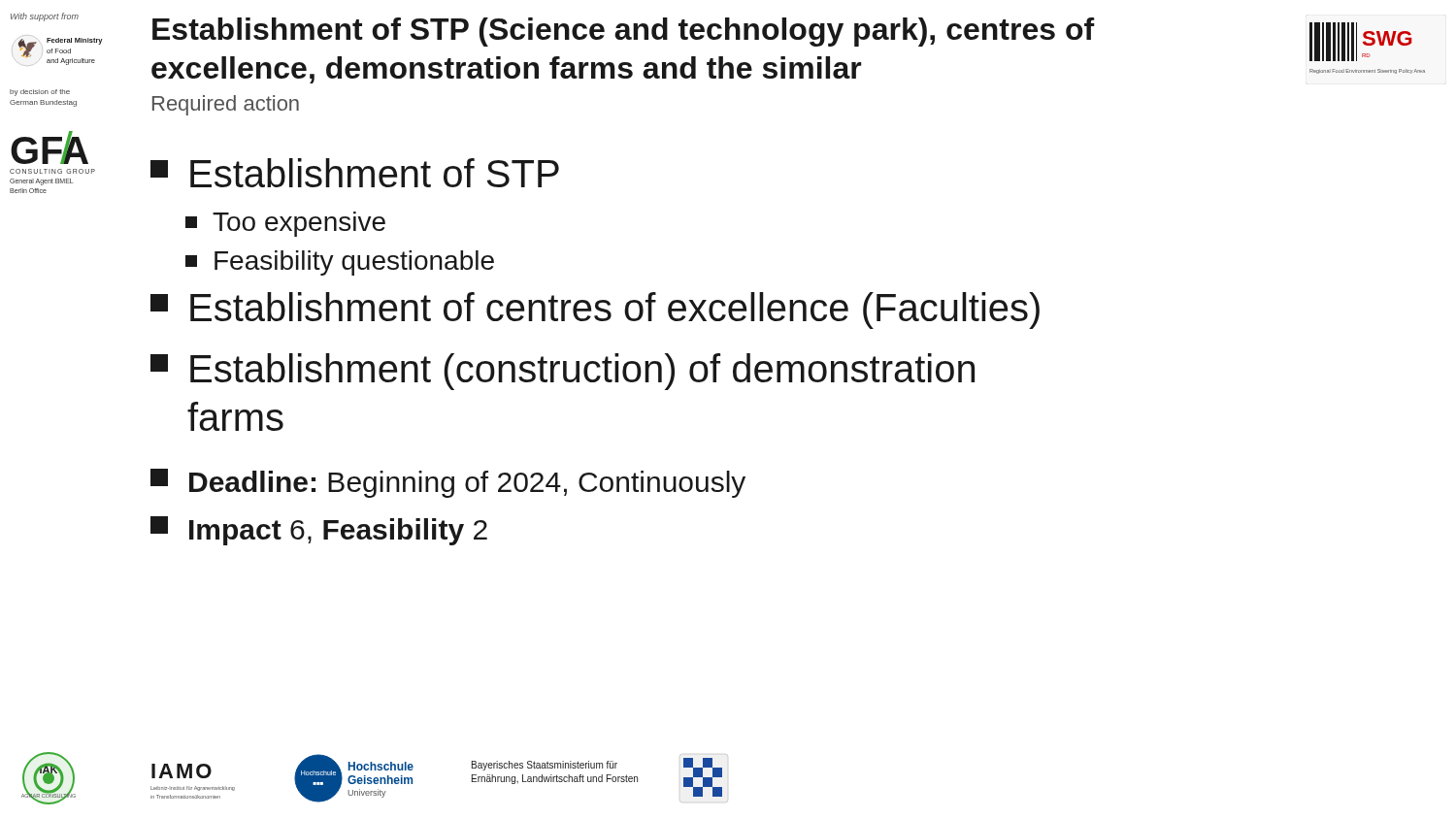Click on the list item that reads "Establishment (construction) of demonstrationfarms"

click(564, 393)
